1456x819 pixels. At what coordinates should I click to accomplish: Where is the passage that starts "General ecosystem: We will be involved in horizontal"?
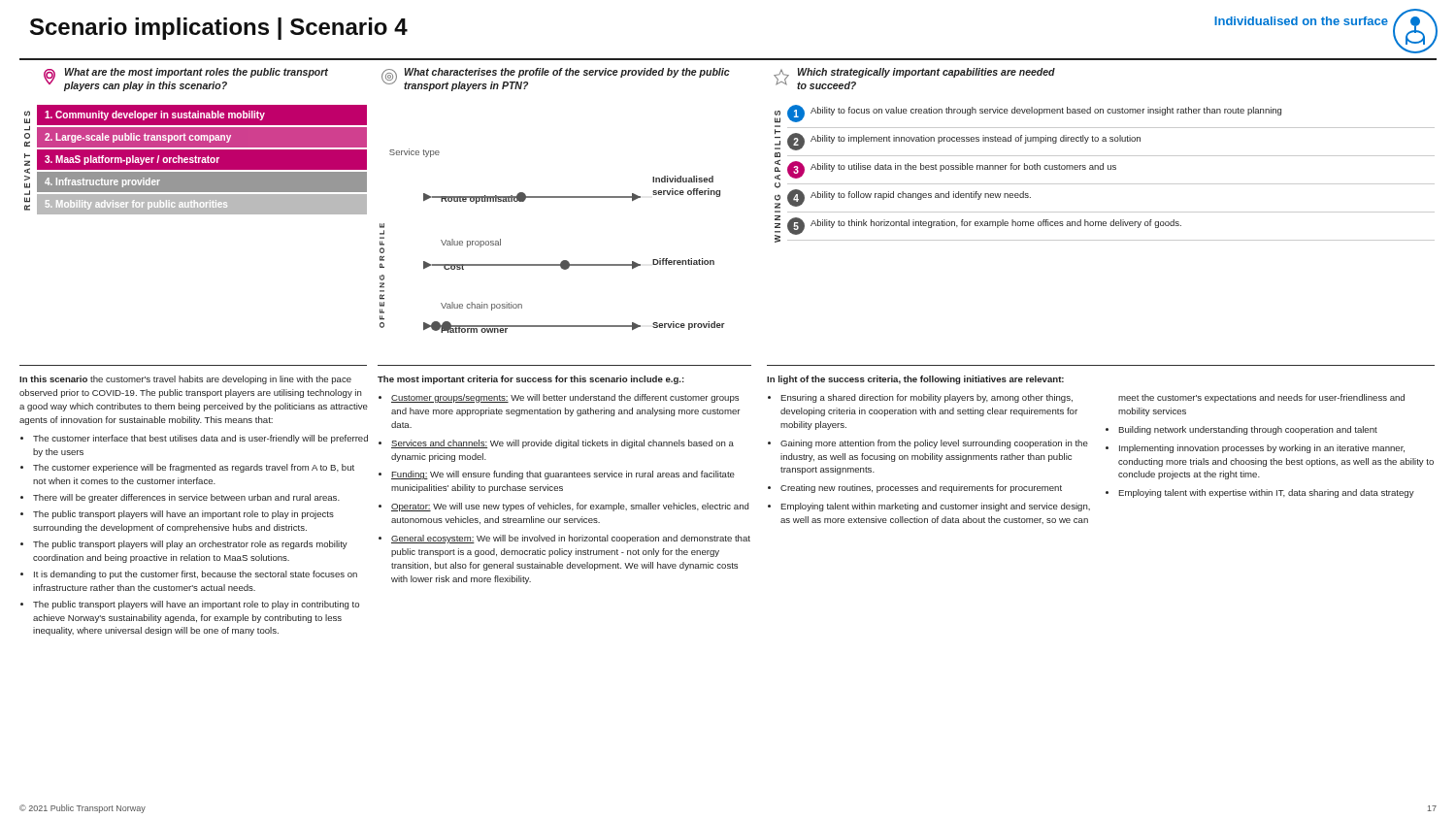tap(571, 558)
